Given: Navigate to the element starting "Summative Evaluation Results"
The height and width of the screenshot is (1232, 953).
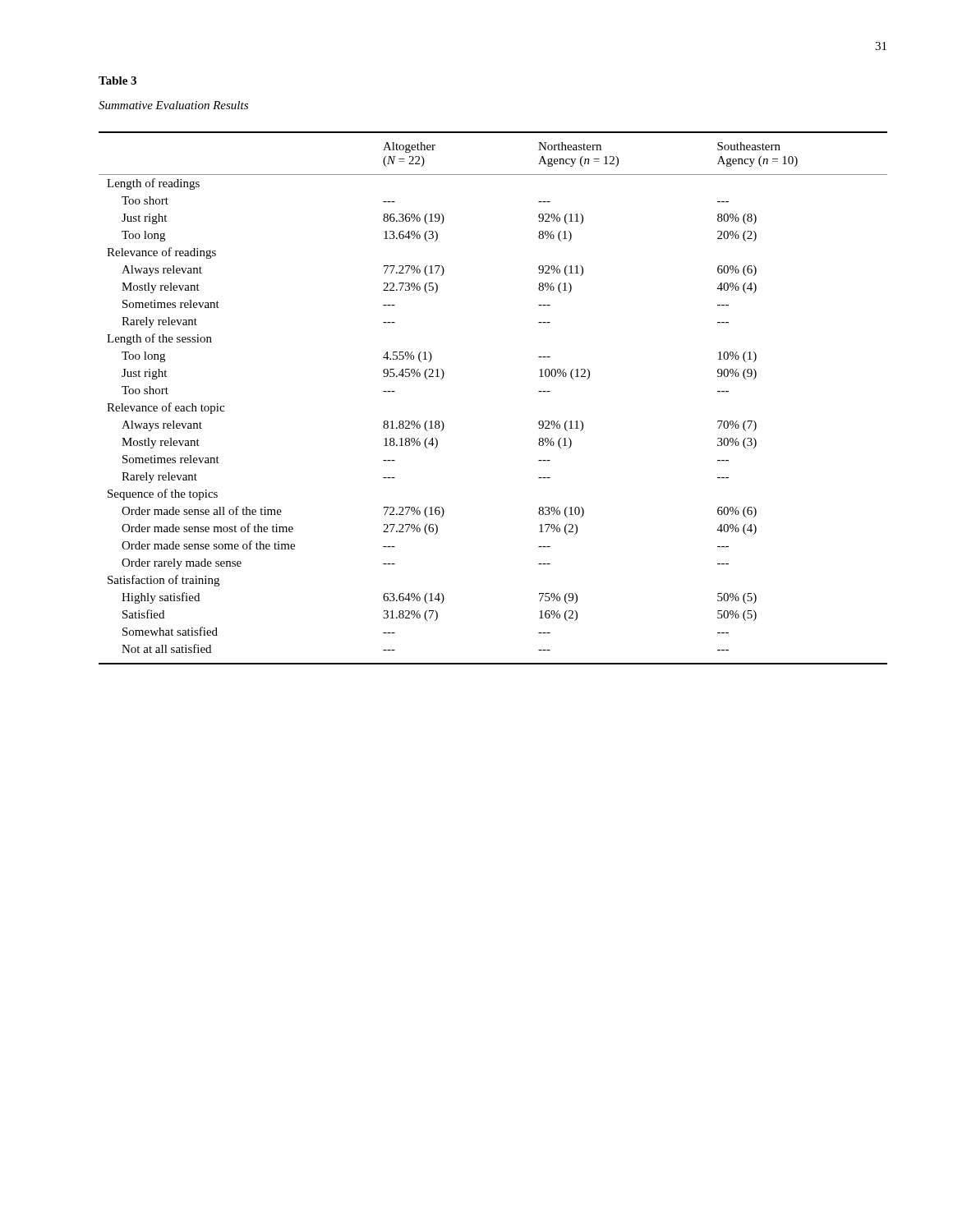Looking at the screenshot, I should (x=173, y=105).
